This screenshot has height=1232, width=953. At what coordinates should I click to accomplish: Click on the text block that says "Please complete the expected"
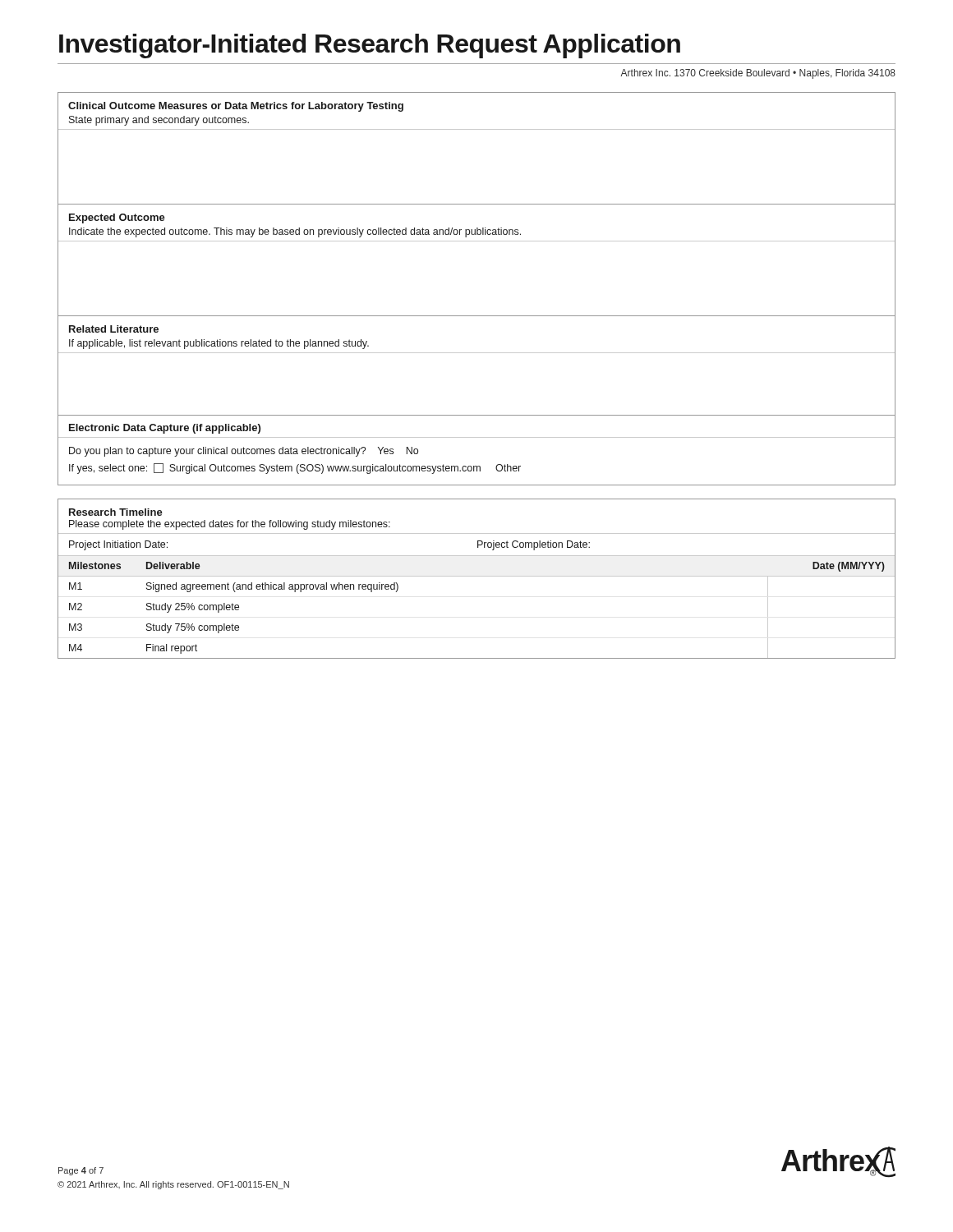(x=229, y=524)
